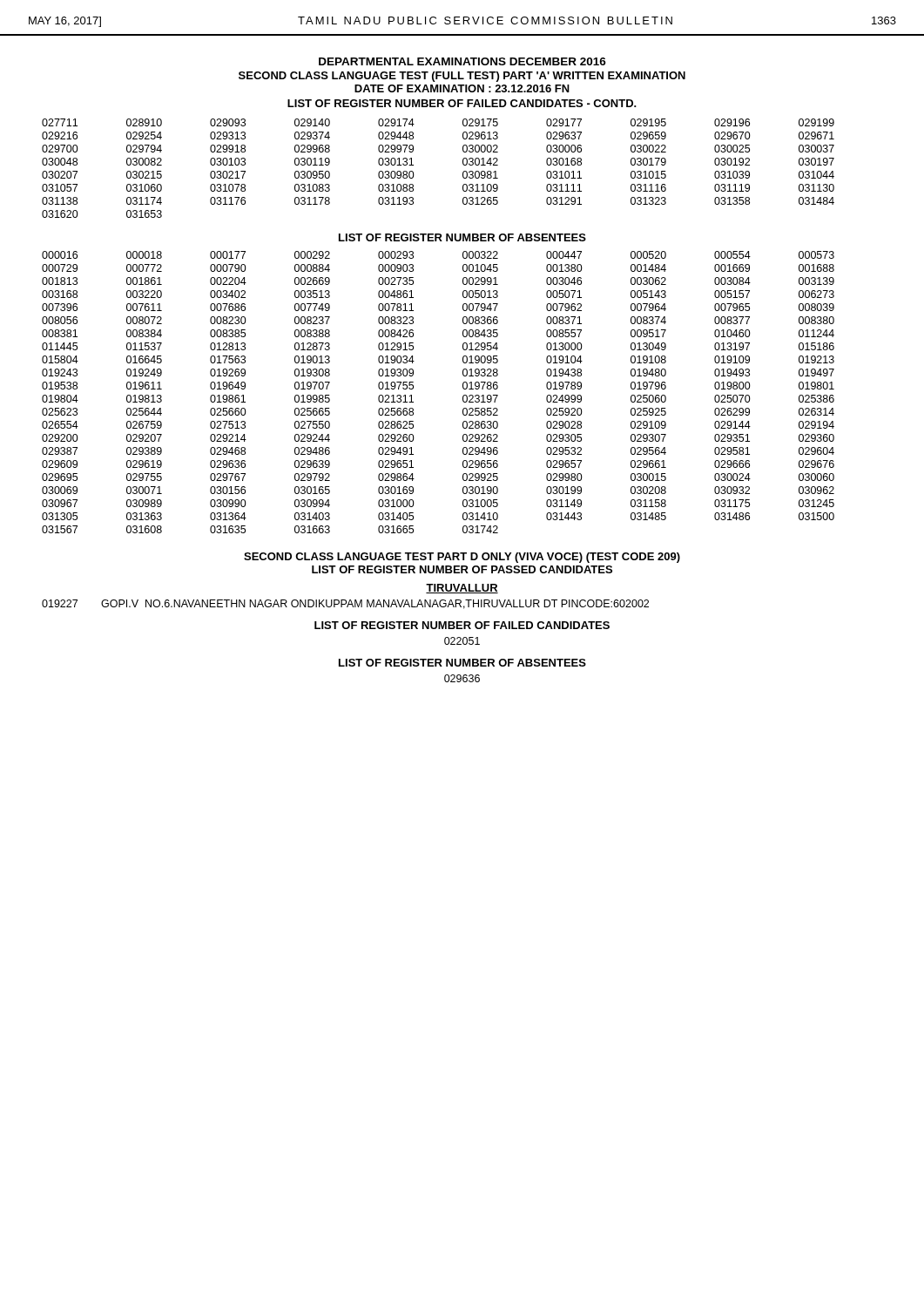Find "DEPARTMENTAL EXAMINATIONS DECEMBER 2016" on this page
The width and height of the screenshot is (924, 1307).
(x=462, y=61)
